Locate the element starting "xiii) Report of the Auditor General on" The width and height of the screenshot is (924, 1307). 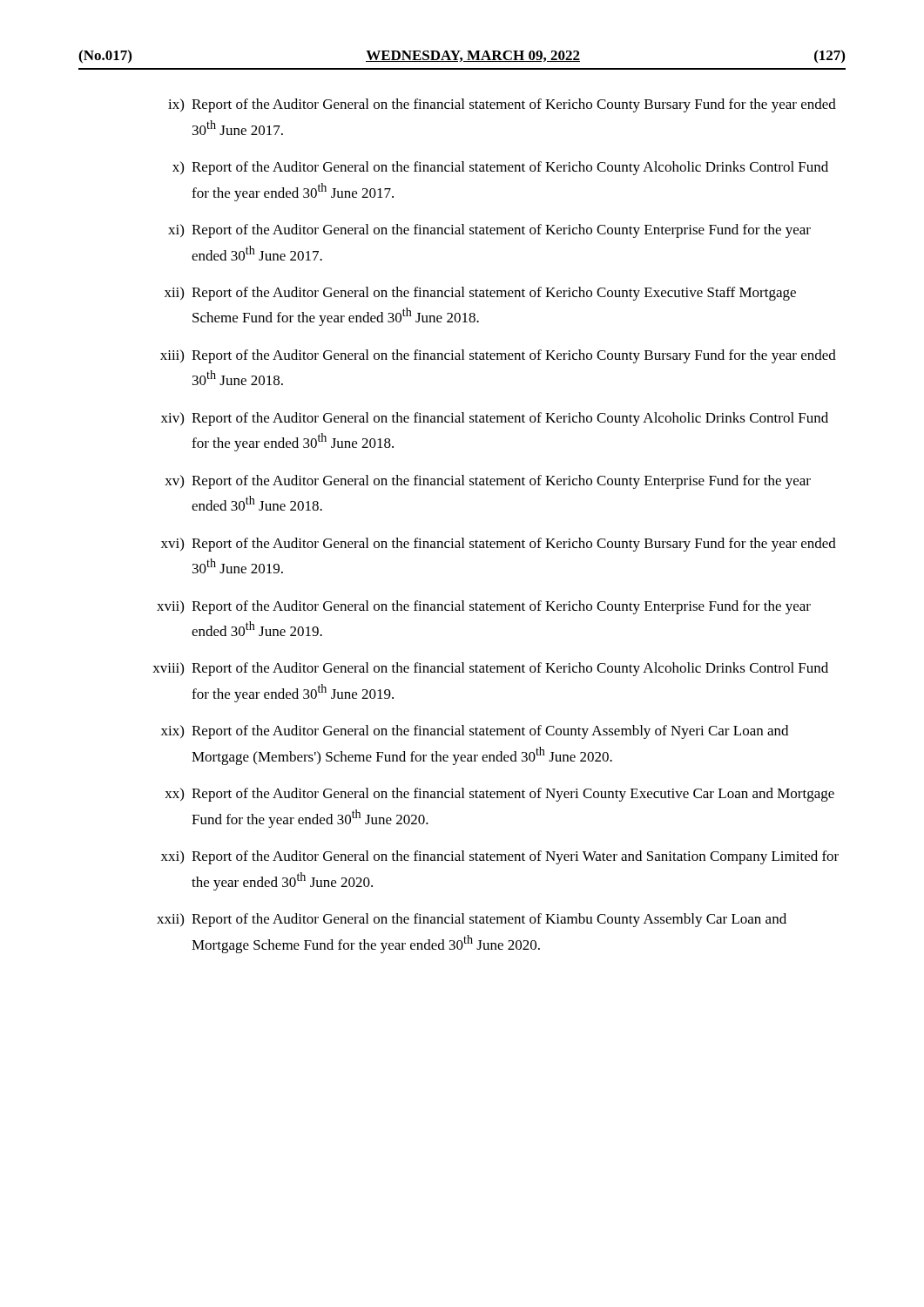coord(488,368)
